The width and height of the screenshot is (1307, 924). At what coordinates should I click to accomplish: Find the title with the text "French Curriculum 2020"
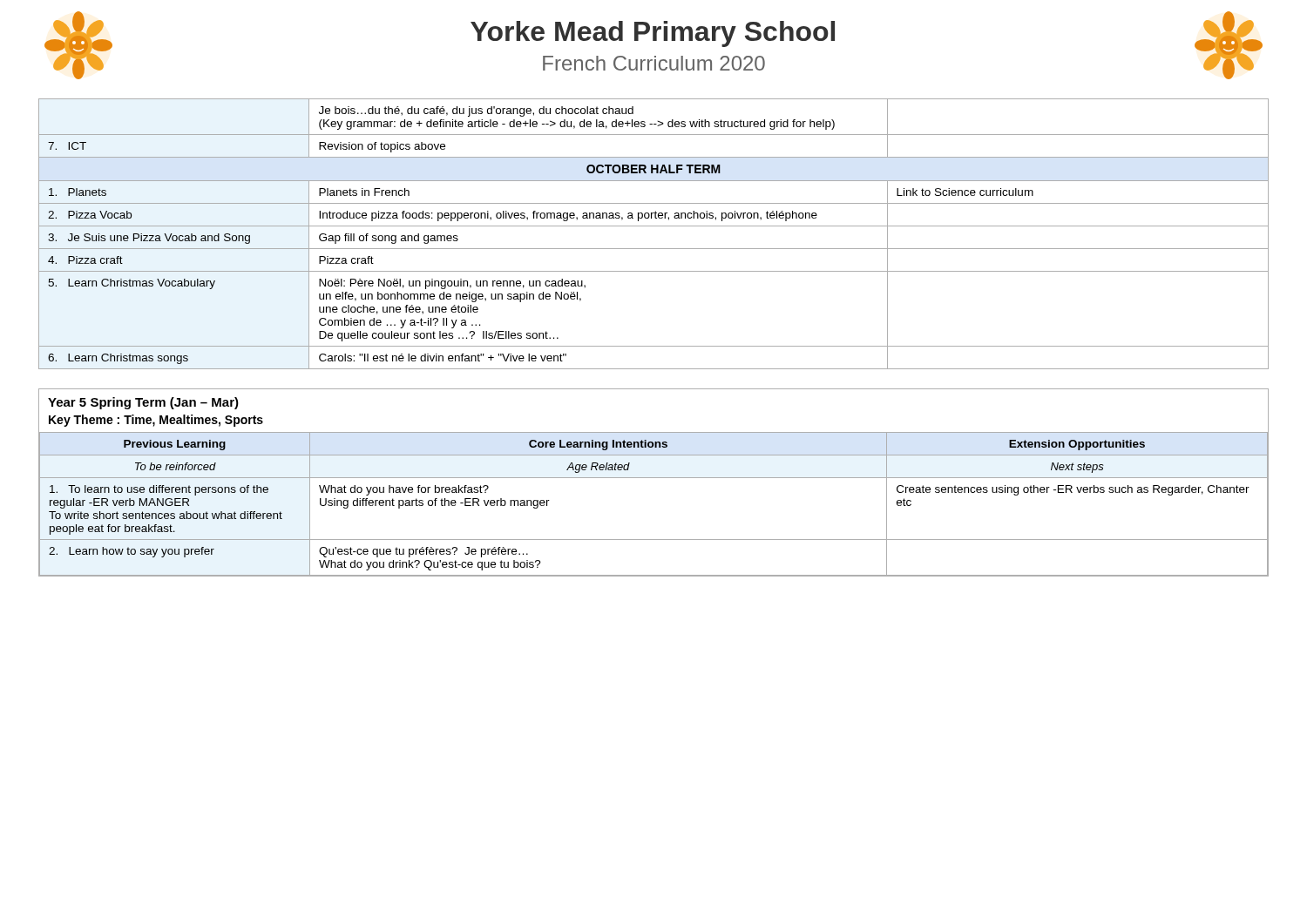pyautogui.click(x=654, y=63)
